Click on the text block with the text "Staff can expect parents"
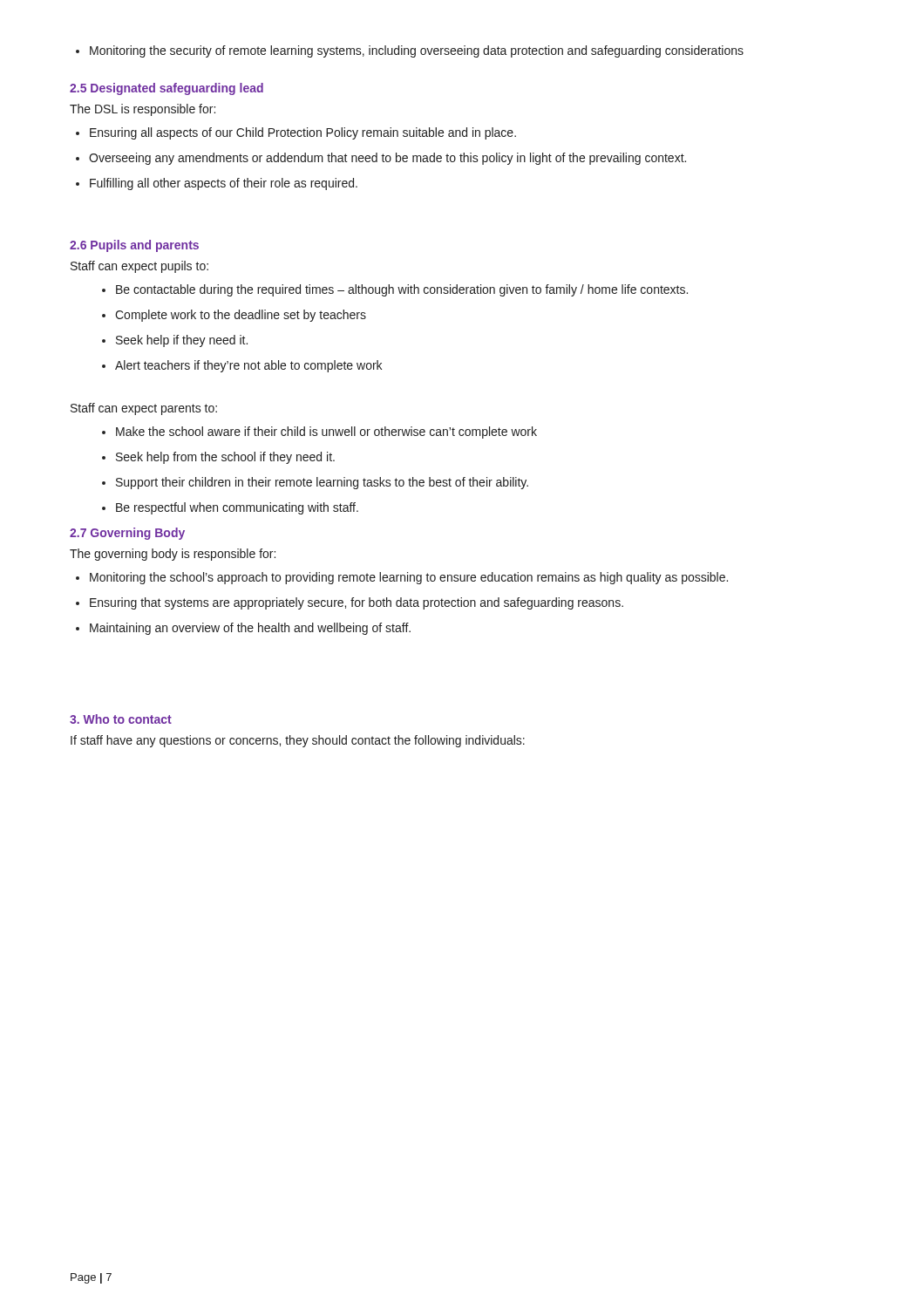This screenshot has height=1308, width=924. 144,408
